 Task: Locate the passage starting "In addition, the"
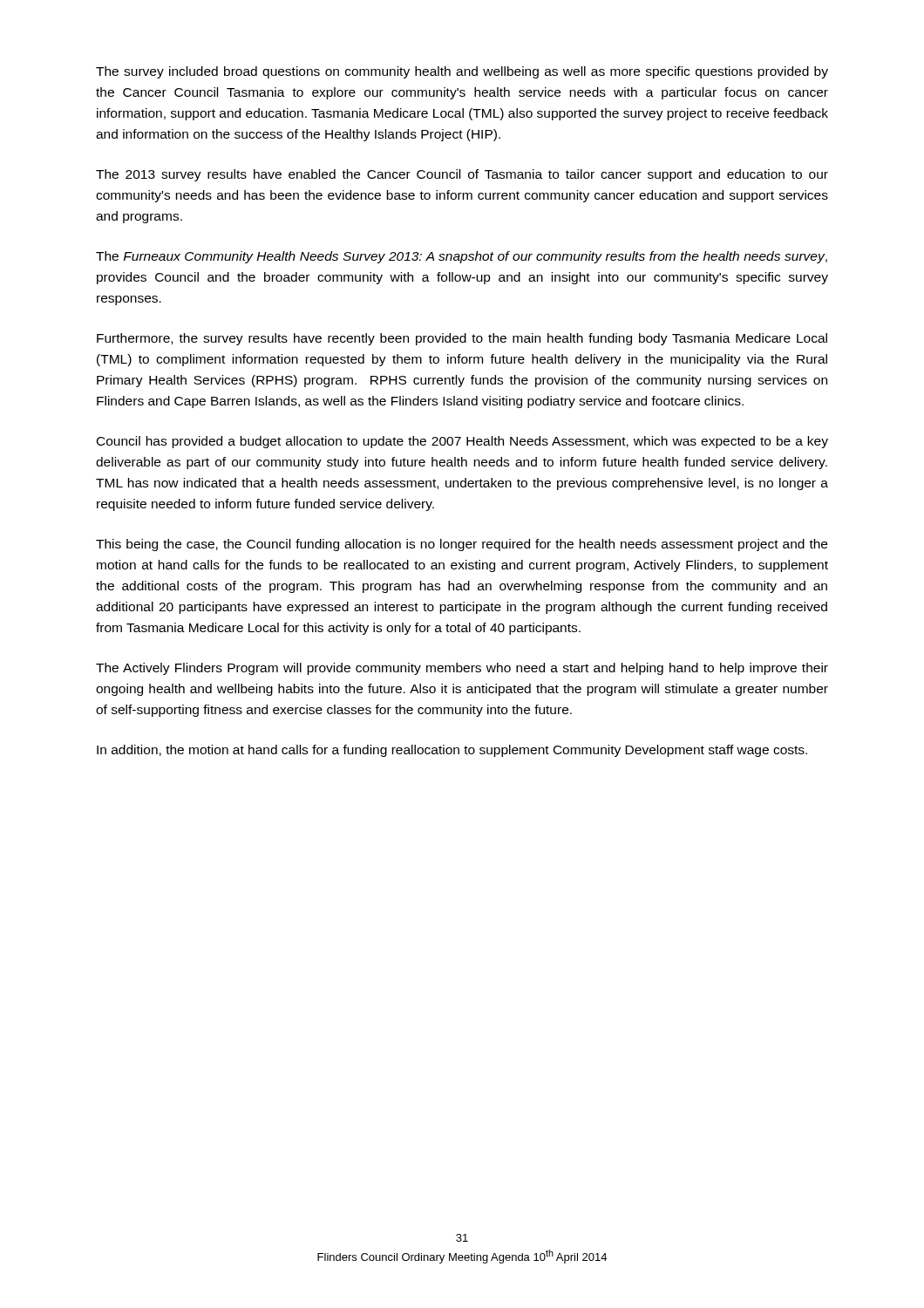tap(452, 750)
